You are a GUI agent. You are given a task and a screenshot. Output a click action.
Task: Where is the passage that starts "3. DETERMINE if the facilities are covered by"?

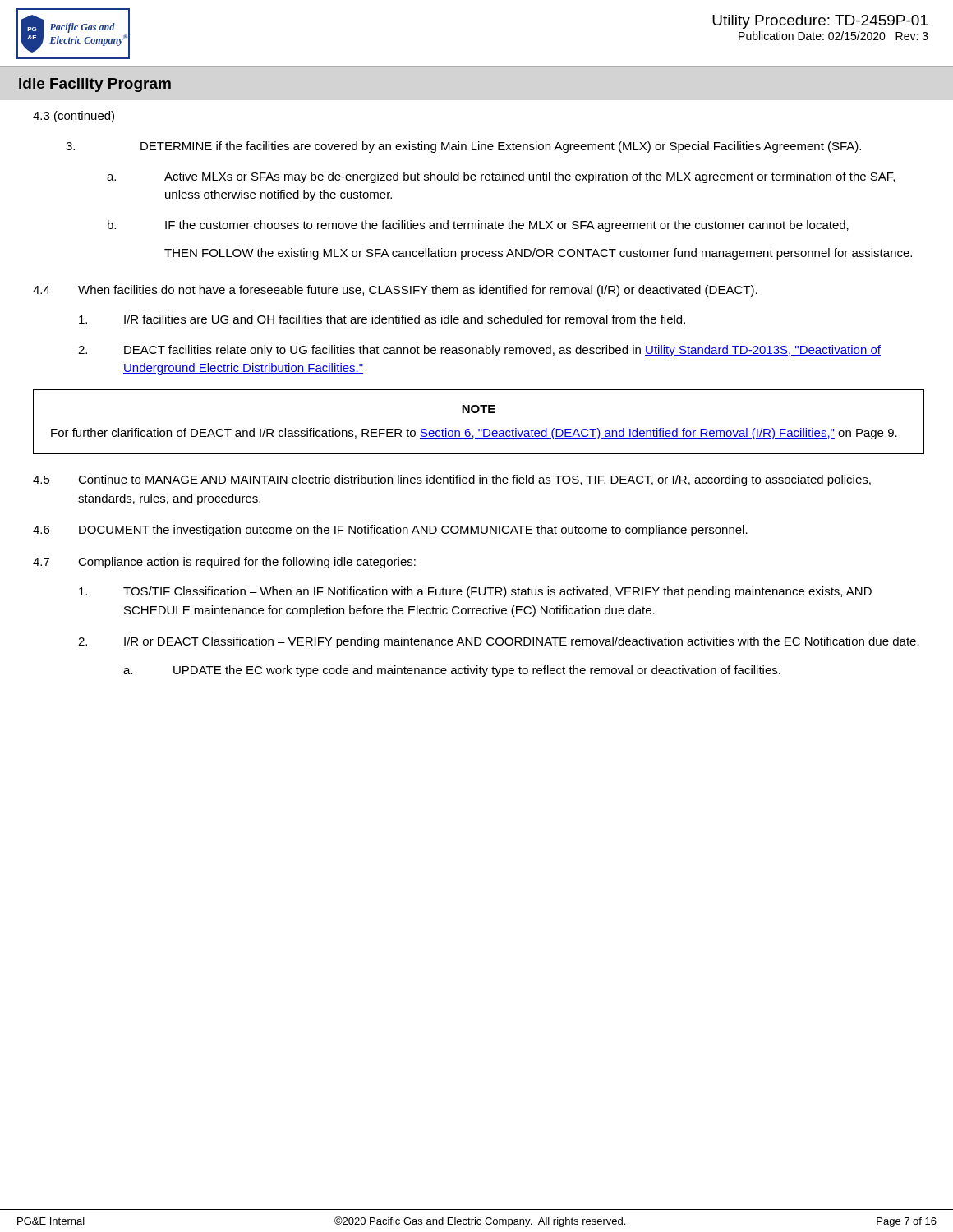479,146
